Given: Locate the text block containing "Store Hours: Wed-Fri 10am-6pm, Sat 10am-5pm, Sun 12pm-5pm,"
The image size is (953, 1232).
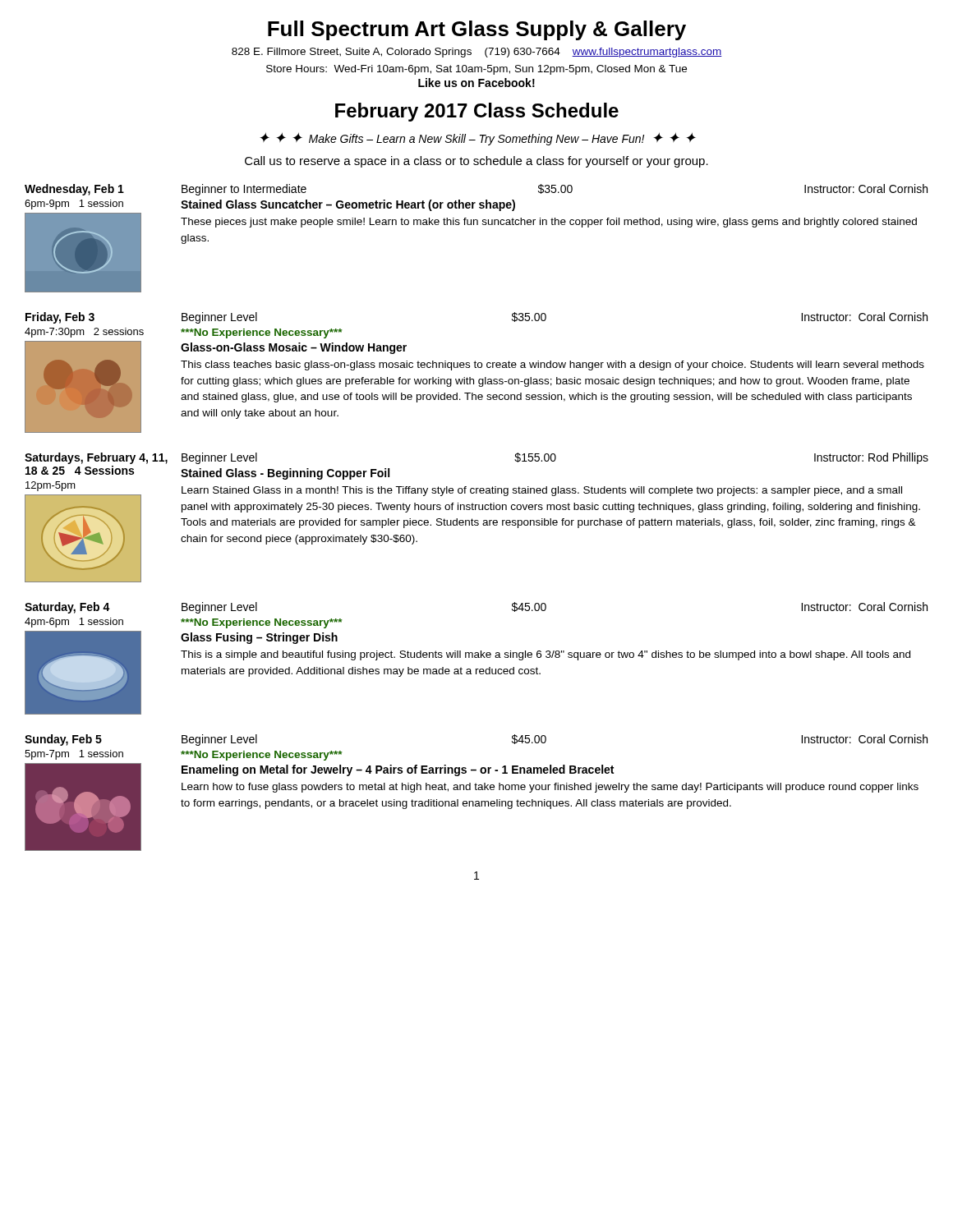Looking at the screenshot, I should pos(476,69).
